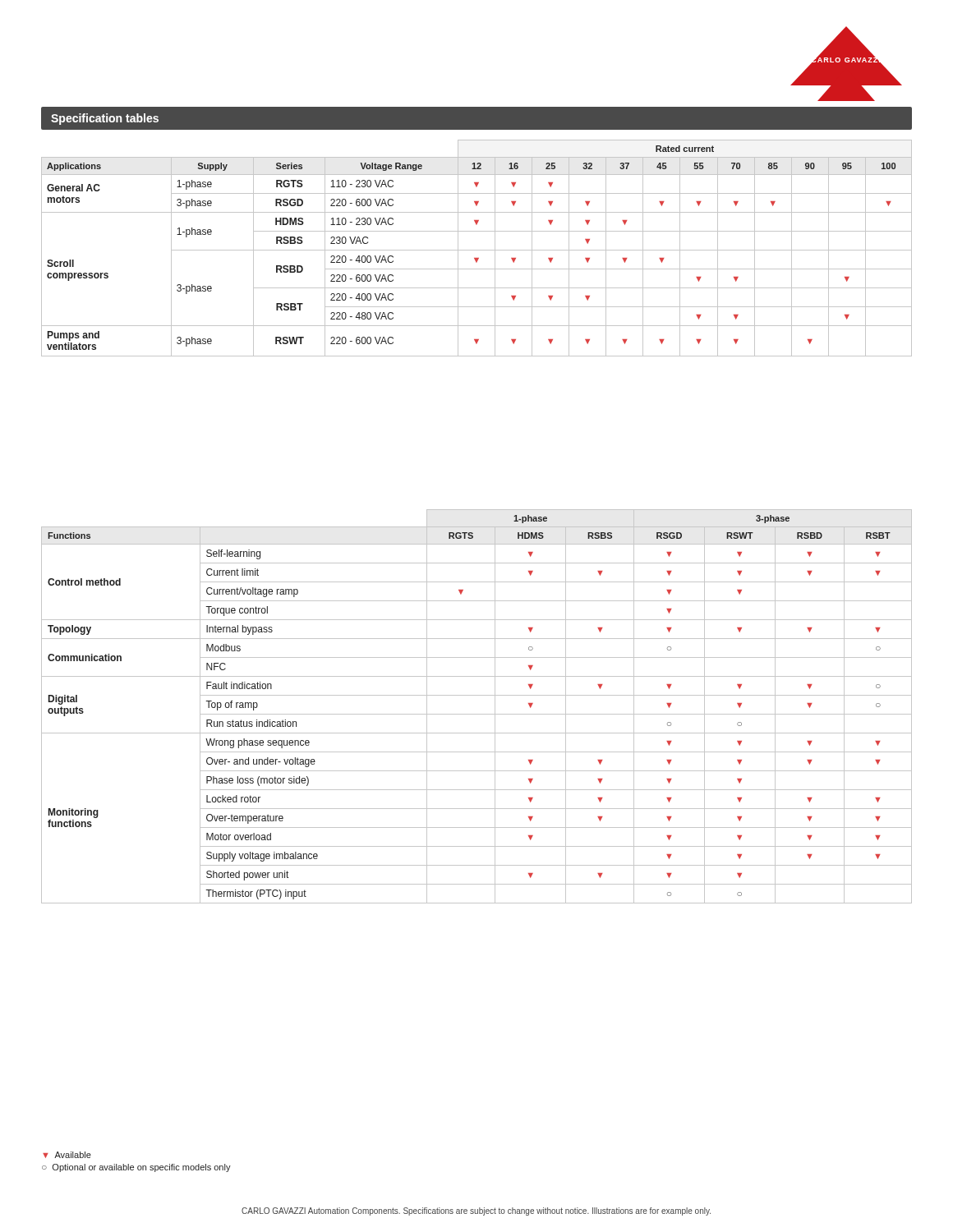Locate the table with the text "Phase loss (motor side)"

[x=476, y=706]
